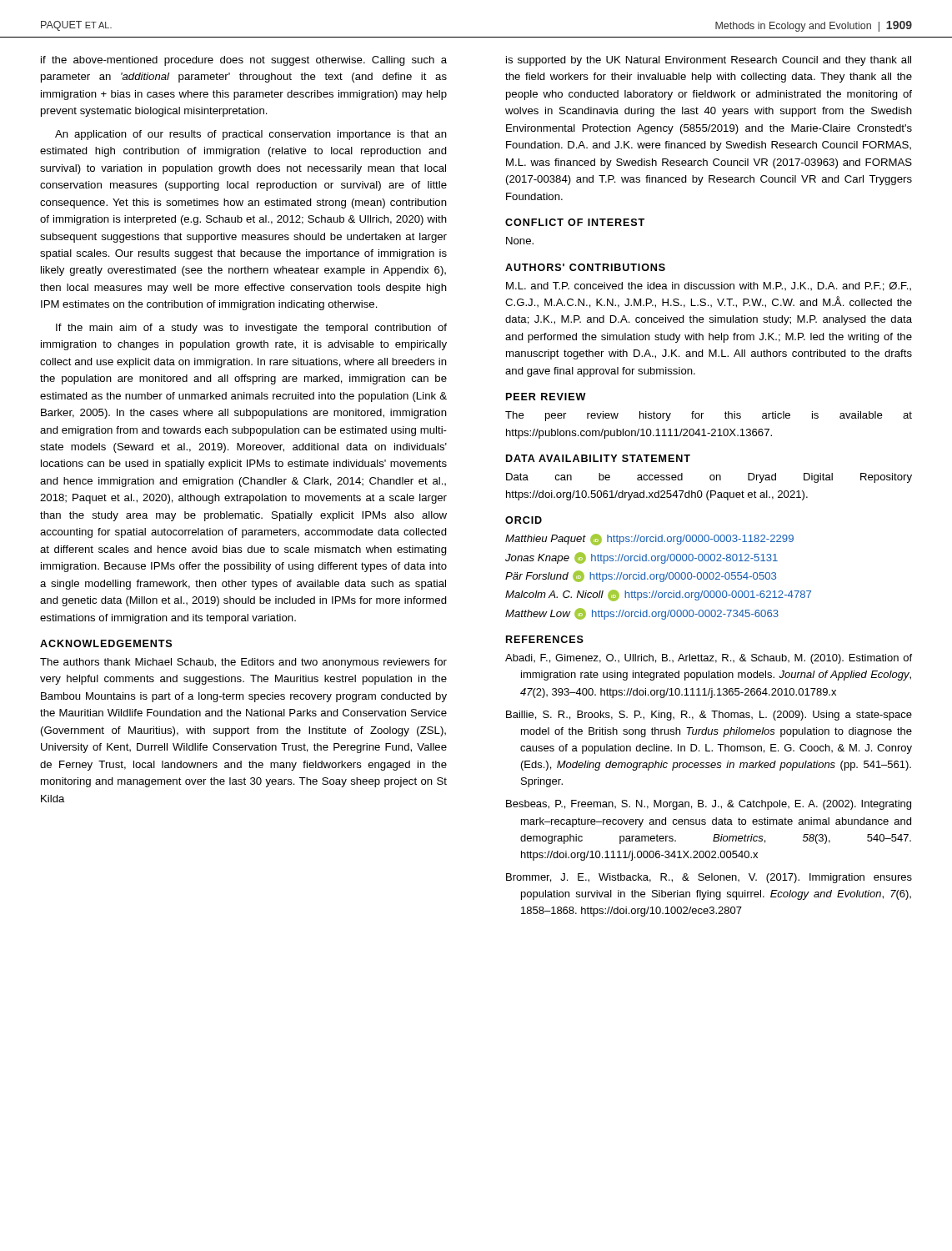Viewport: 952px width, 1251px height.
Task: Click on the region starting "DATA AVAILABILITY STATEMENT"
Action: point(598,459)
